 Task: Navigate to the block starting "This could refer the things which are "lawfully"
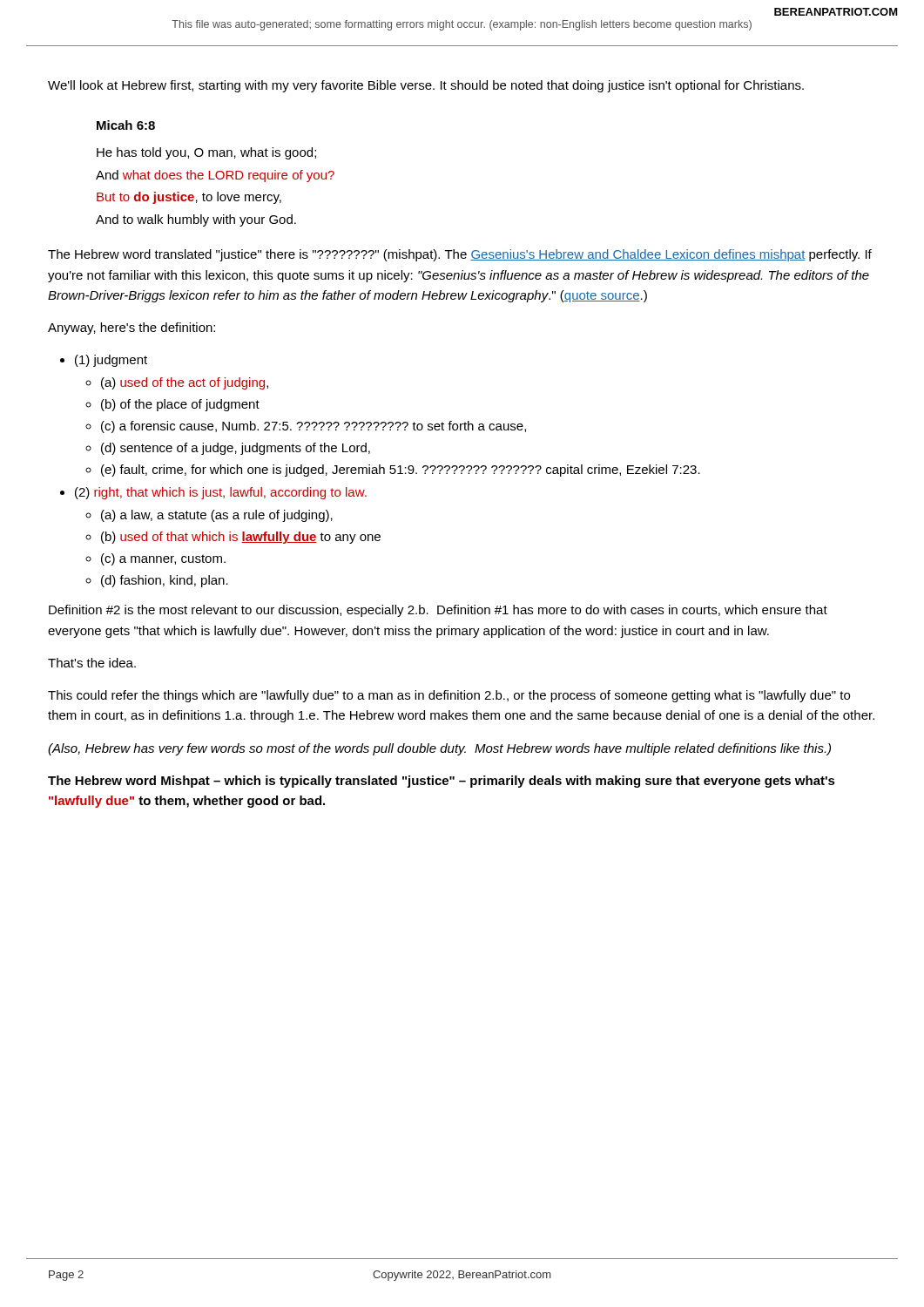click(462, 705)
